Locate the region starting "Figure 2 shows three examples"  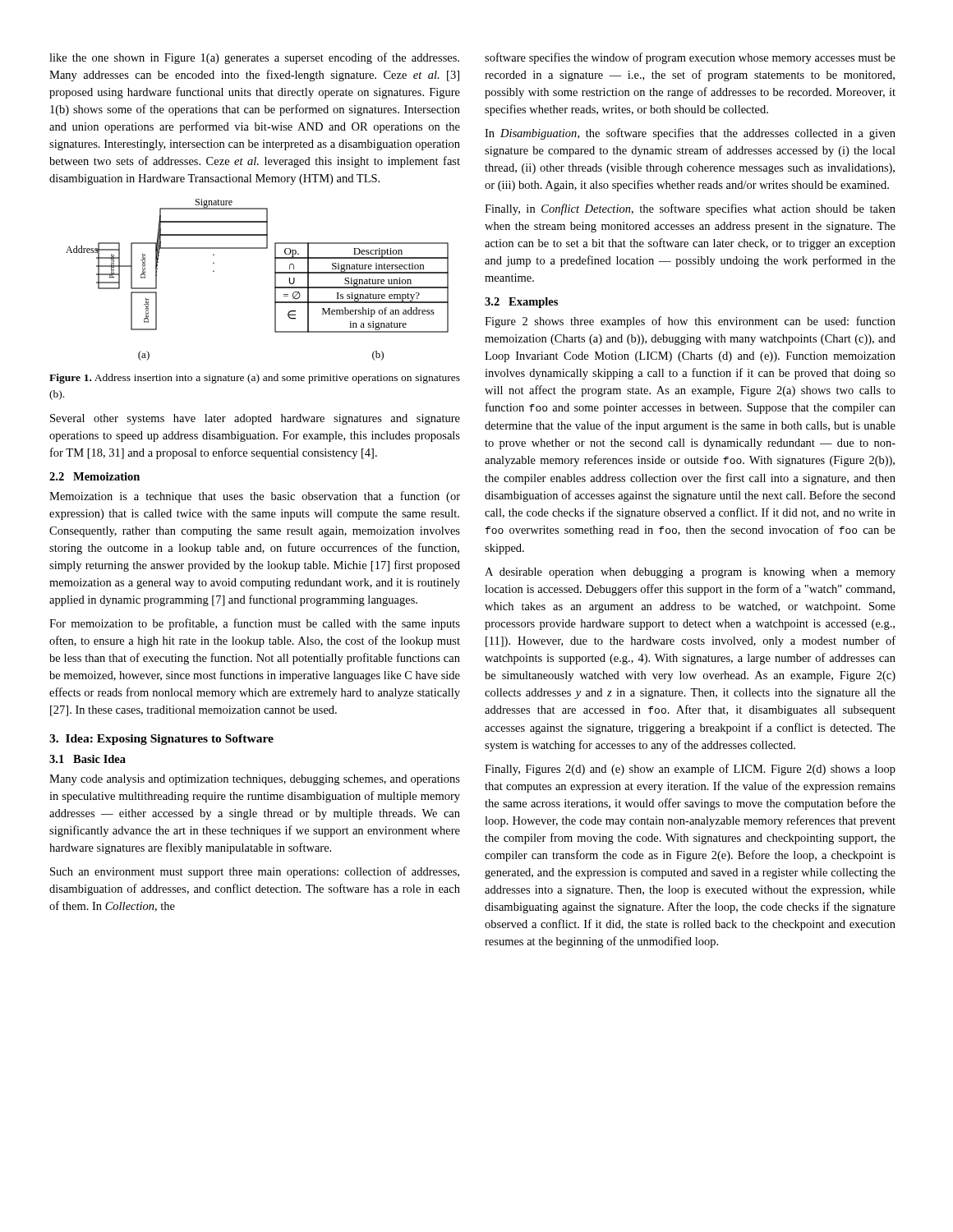coord(690,632)
